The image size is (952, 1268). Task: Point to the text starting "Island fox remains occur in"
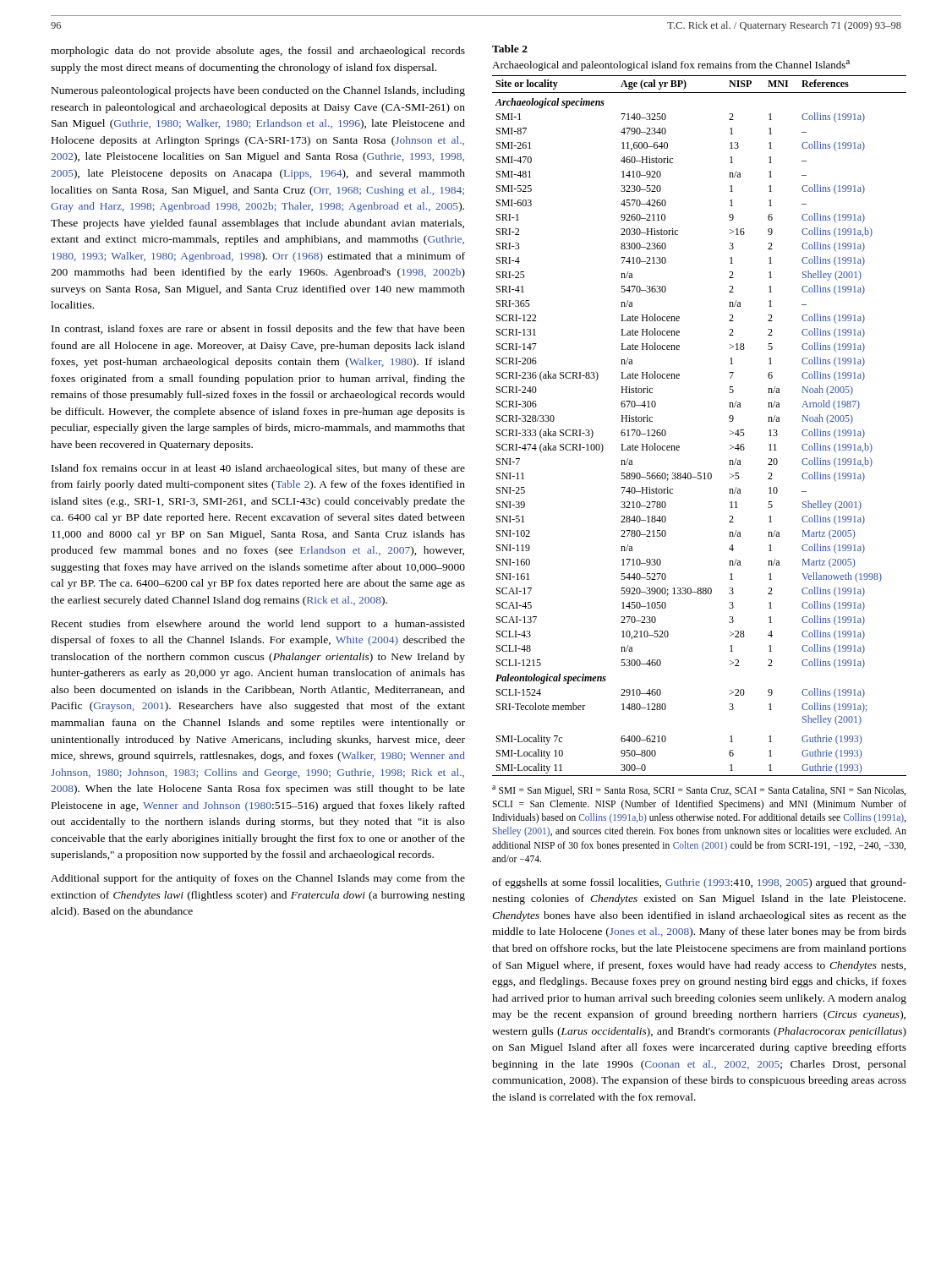click(258, 534)
